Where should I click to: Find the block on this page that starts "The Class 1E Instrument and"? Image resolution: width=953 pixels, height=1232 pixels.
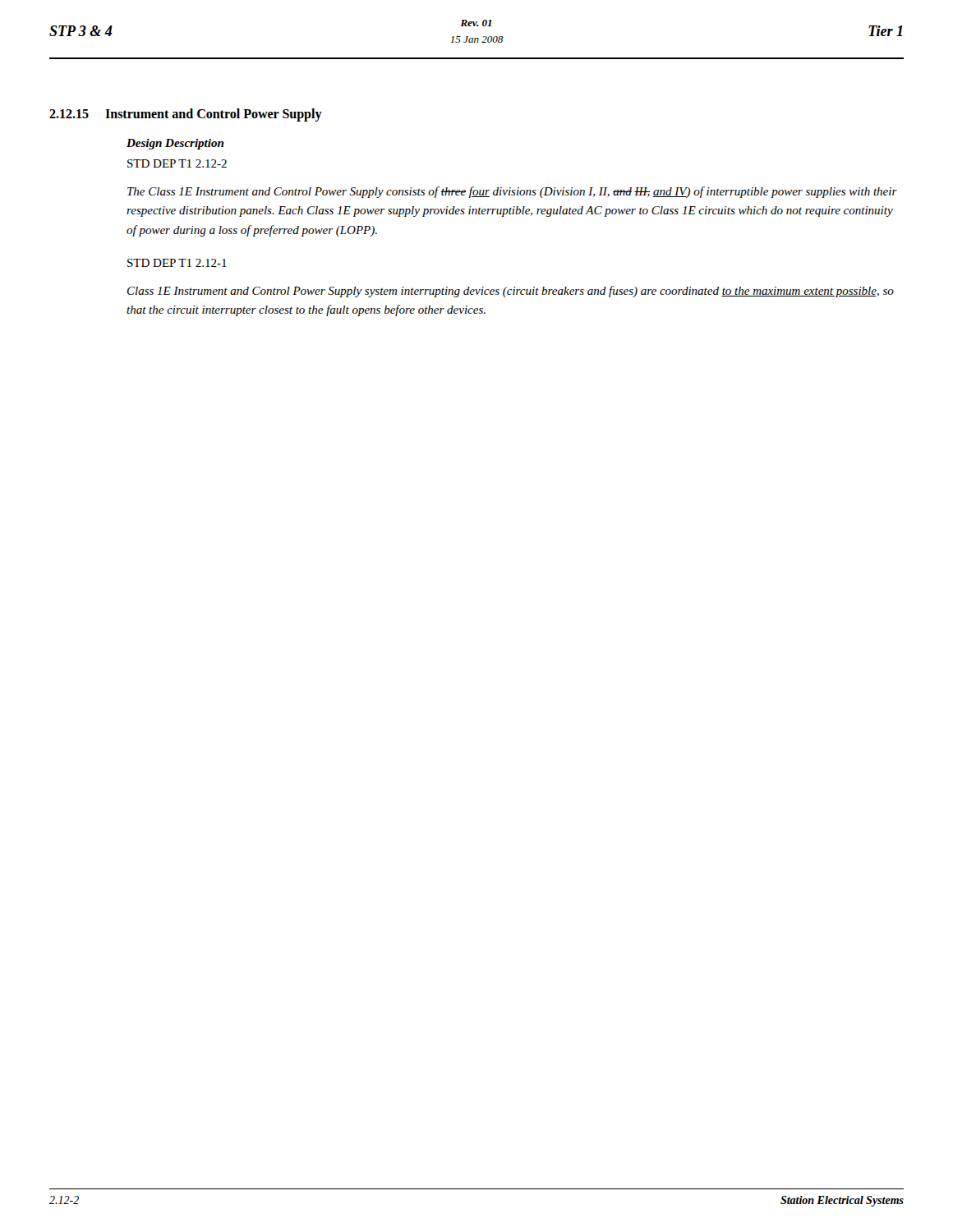[512, 210]
